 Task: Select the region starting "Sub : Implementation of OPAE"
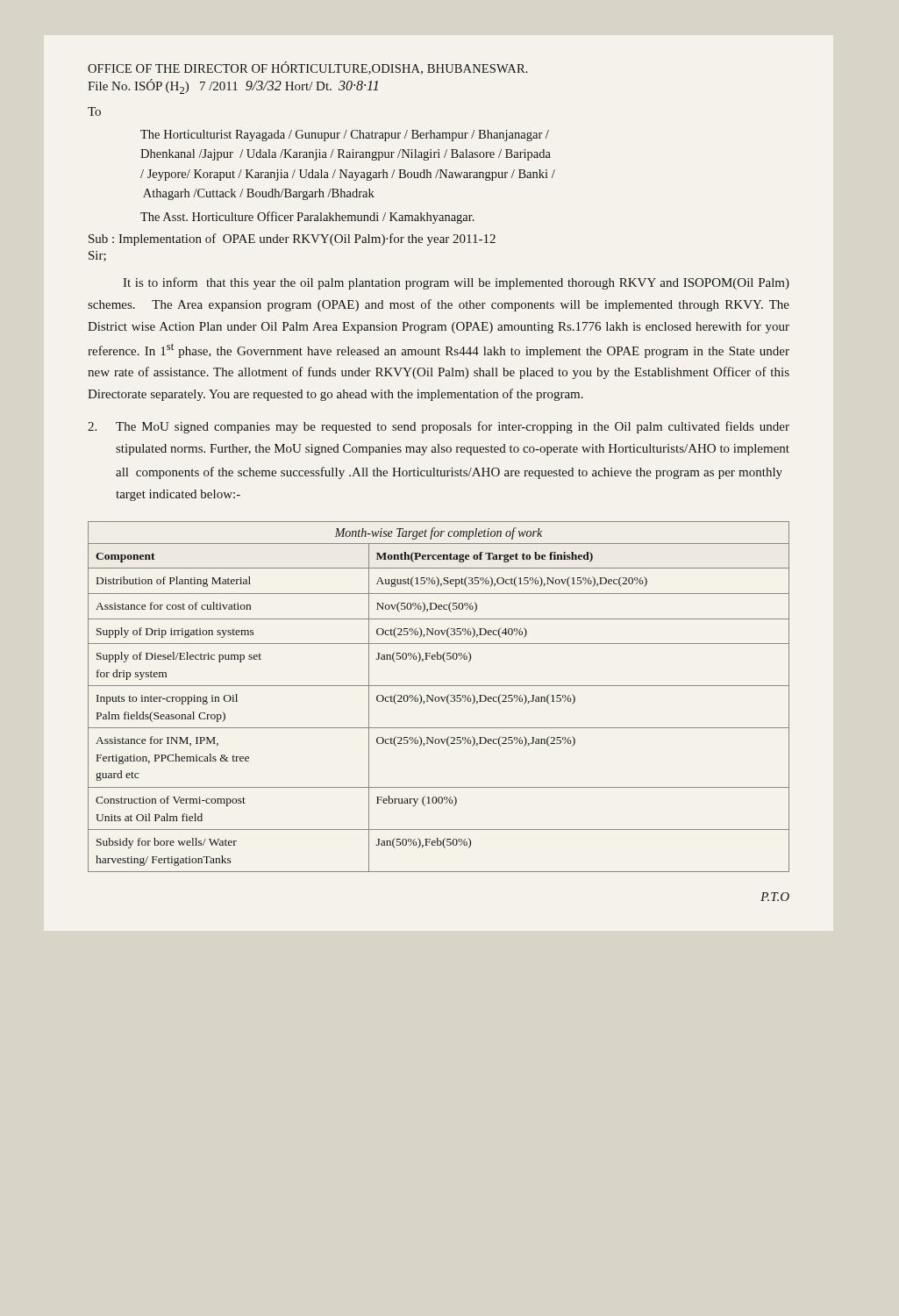(x=292, y=239)
